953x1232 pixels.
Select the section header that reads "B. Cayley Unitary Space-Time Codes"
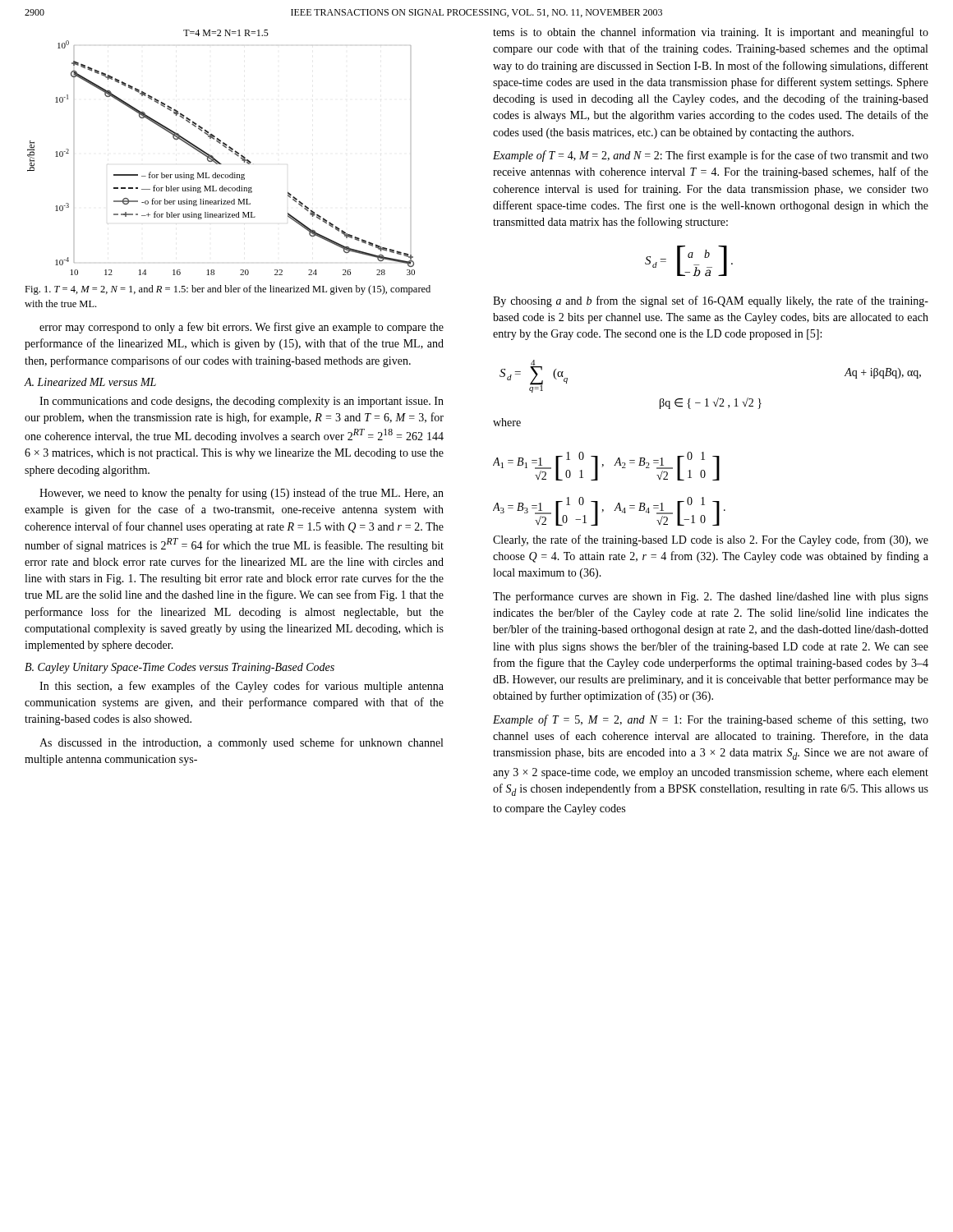point(180,667)
